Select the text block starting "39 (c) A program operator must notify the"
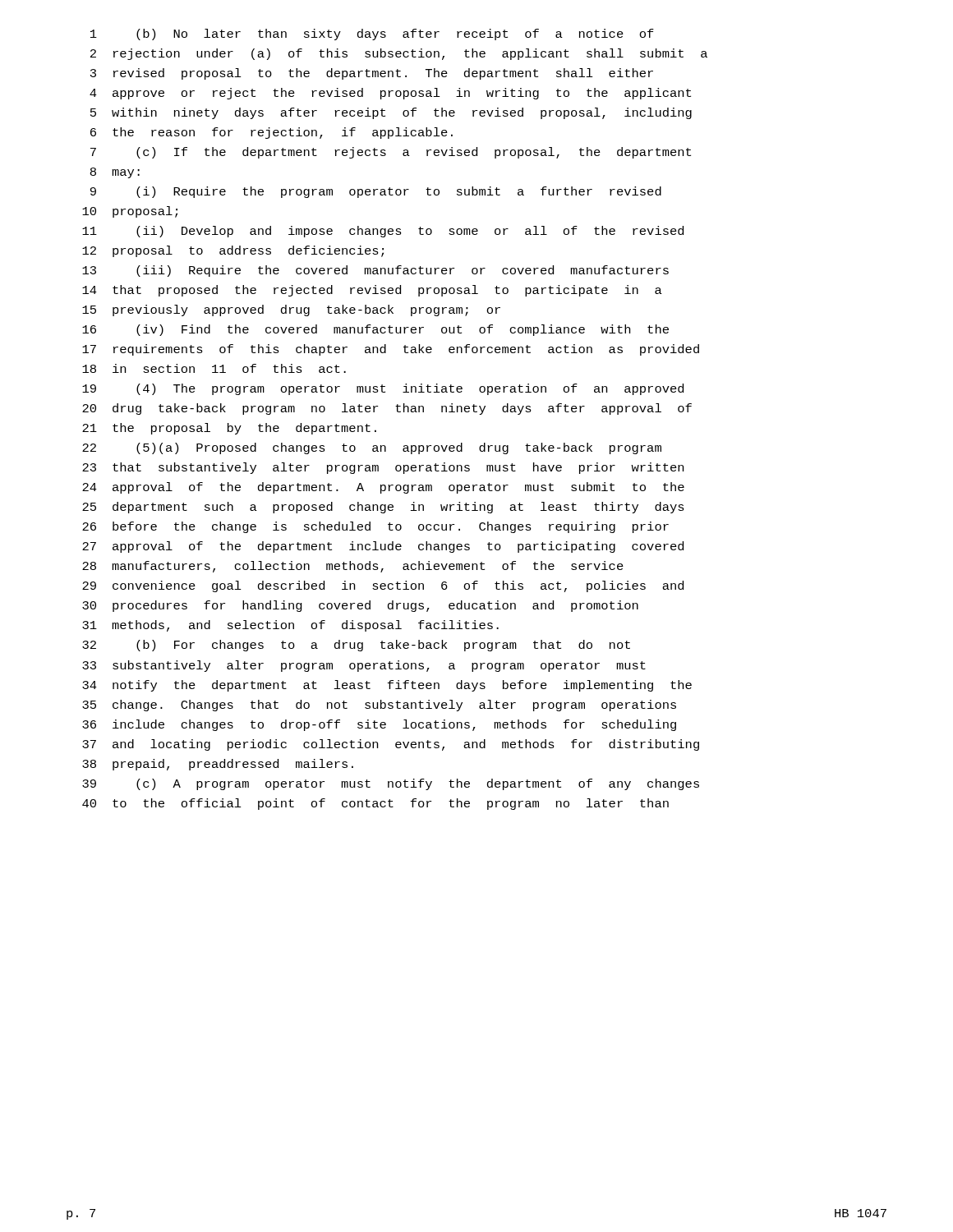This screenshot has height=1232, width=953. coord(476,784)
